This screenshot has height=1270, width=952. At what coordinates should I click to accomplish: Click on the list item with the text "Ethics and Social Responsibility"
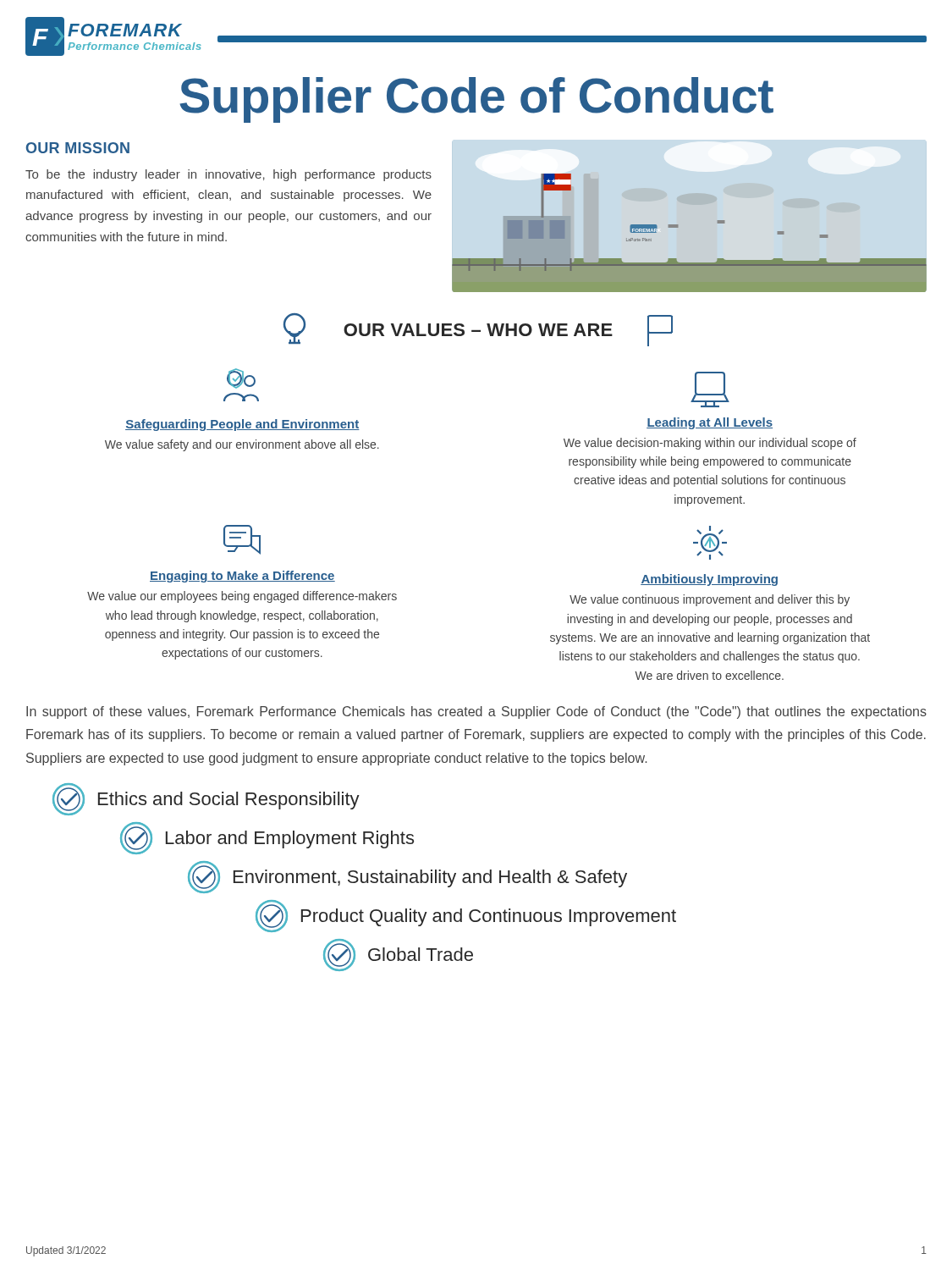coord(205,799)
